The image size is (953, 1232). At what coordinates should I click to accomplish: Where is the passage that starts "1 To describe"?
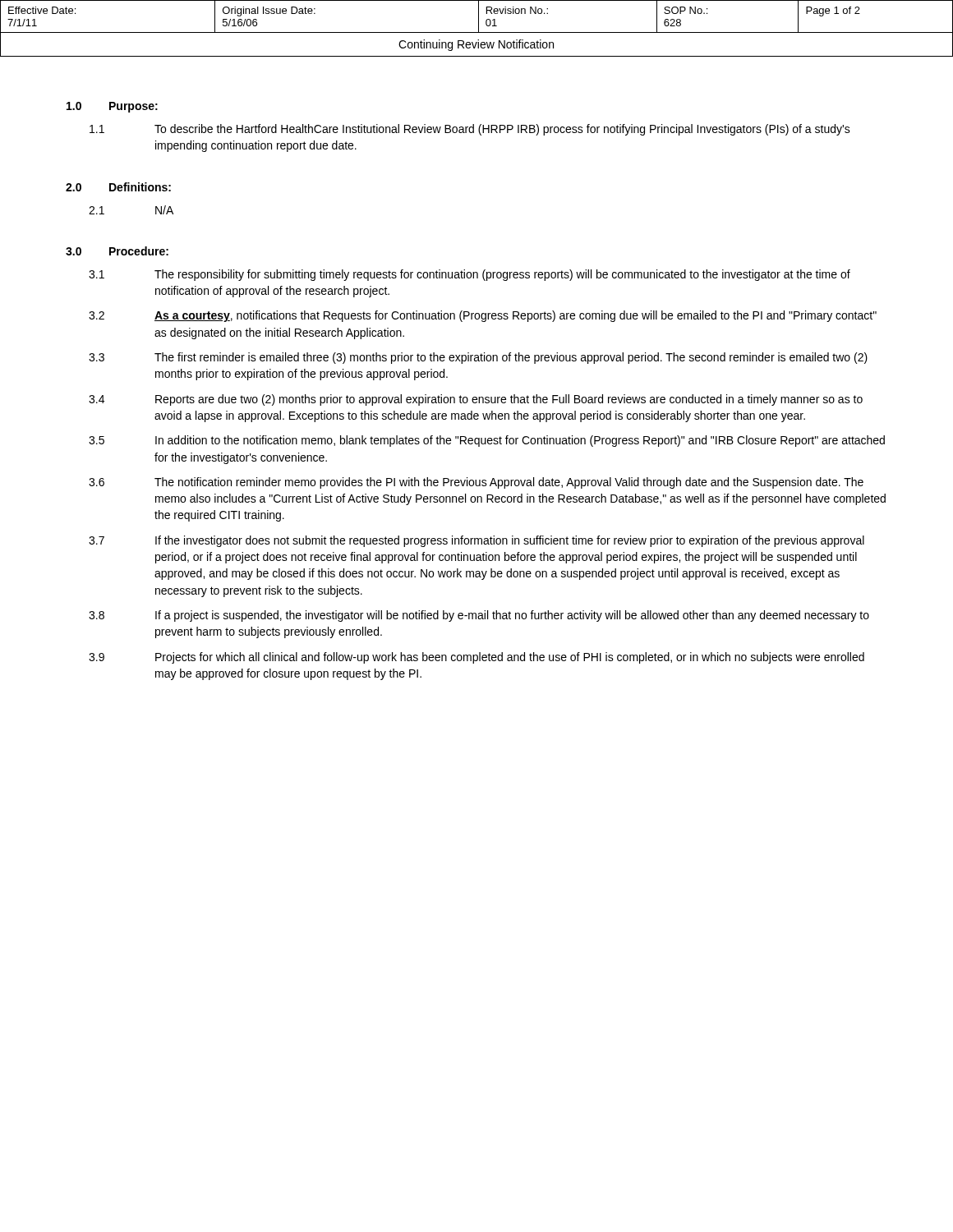[476, 137]
